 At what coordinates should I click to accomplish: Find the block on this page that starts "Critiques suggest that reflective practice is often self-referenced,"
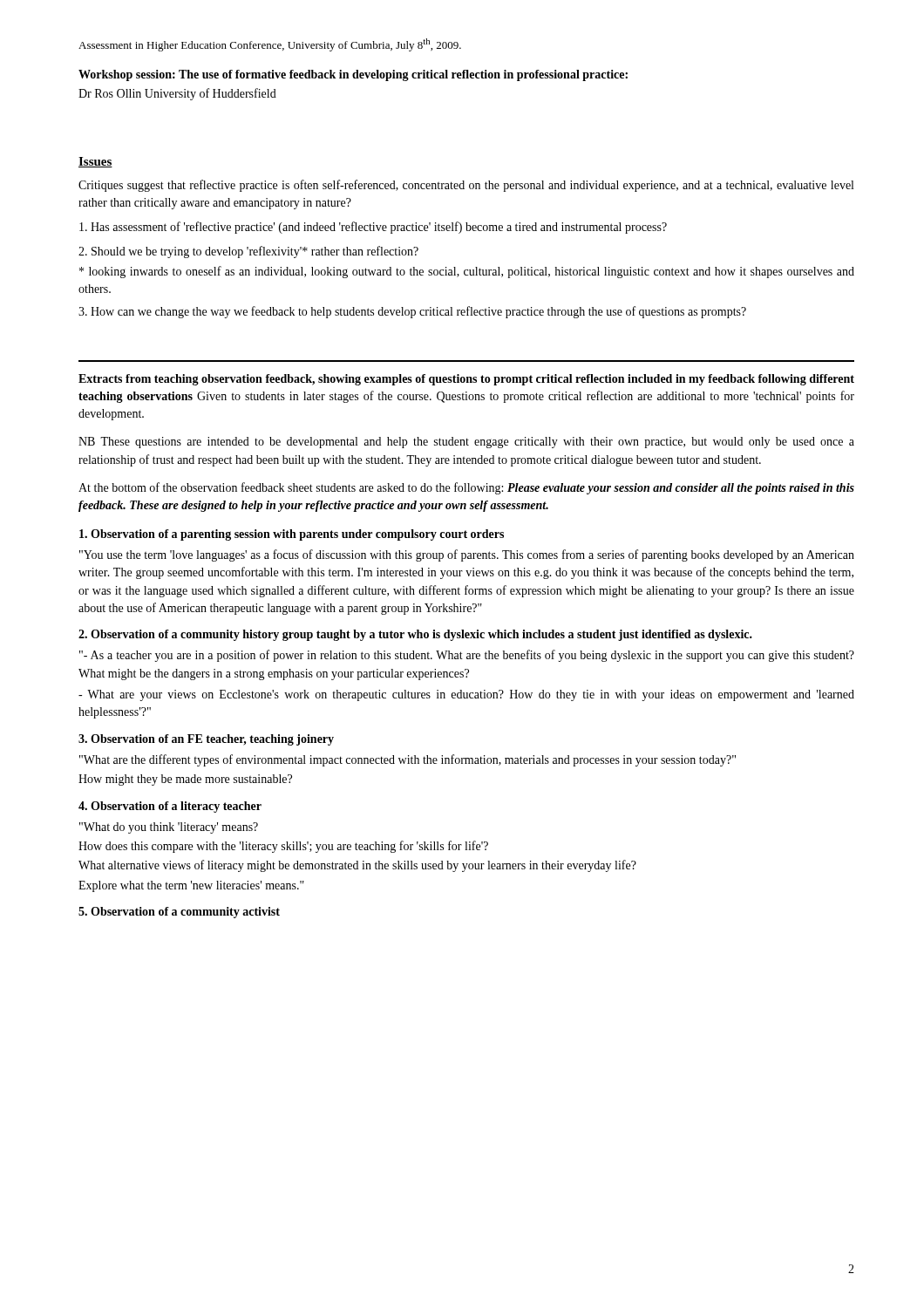coord(466,194)
